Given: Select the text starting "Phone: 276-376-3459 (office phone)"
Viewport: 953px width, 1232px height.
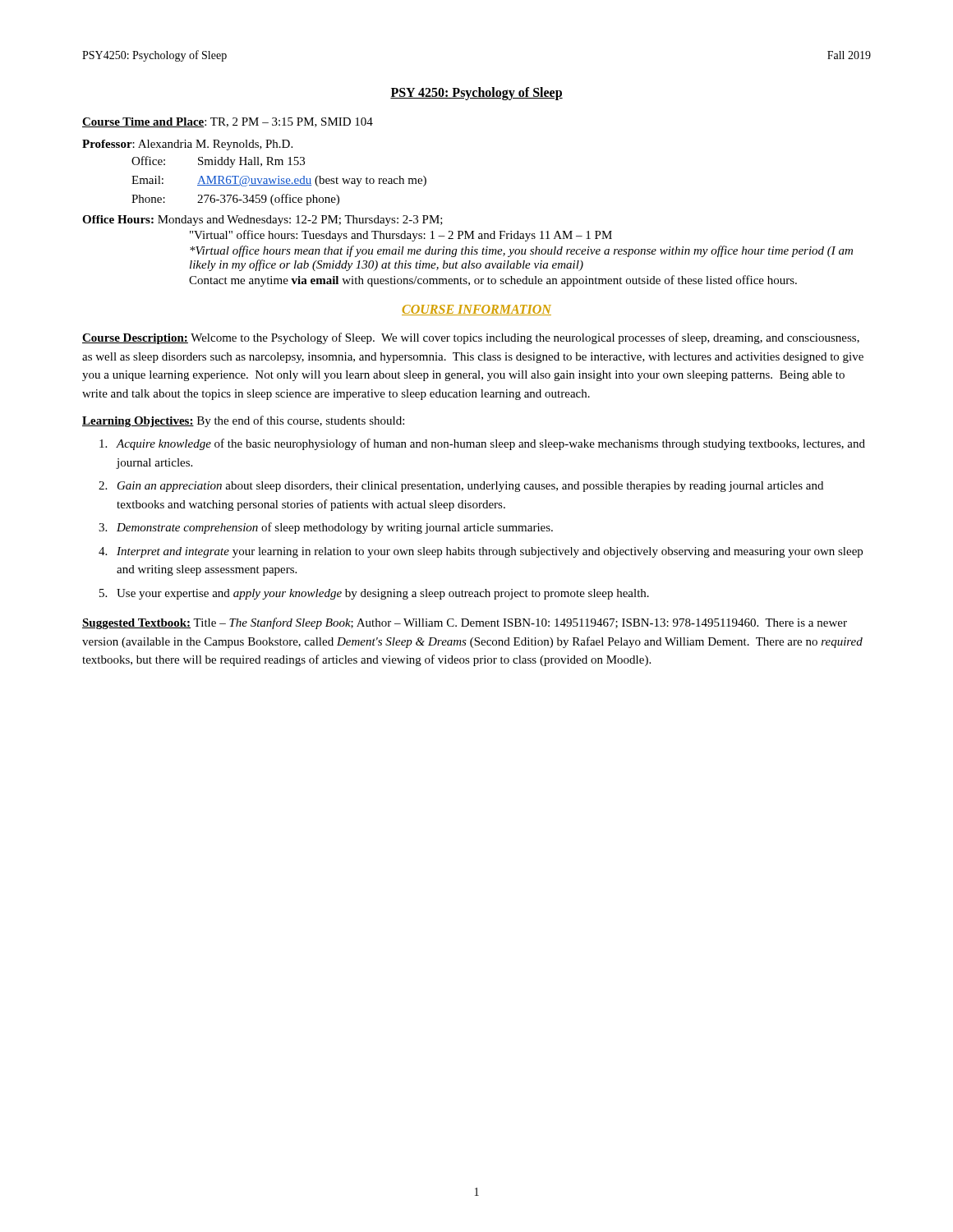Looking at the screenshot, I should (235, 200).
